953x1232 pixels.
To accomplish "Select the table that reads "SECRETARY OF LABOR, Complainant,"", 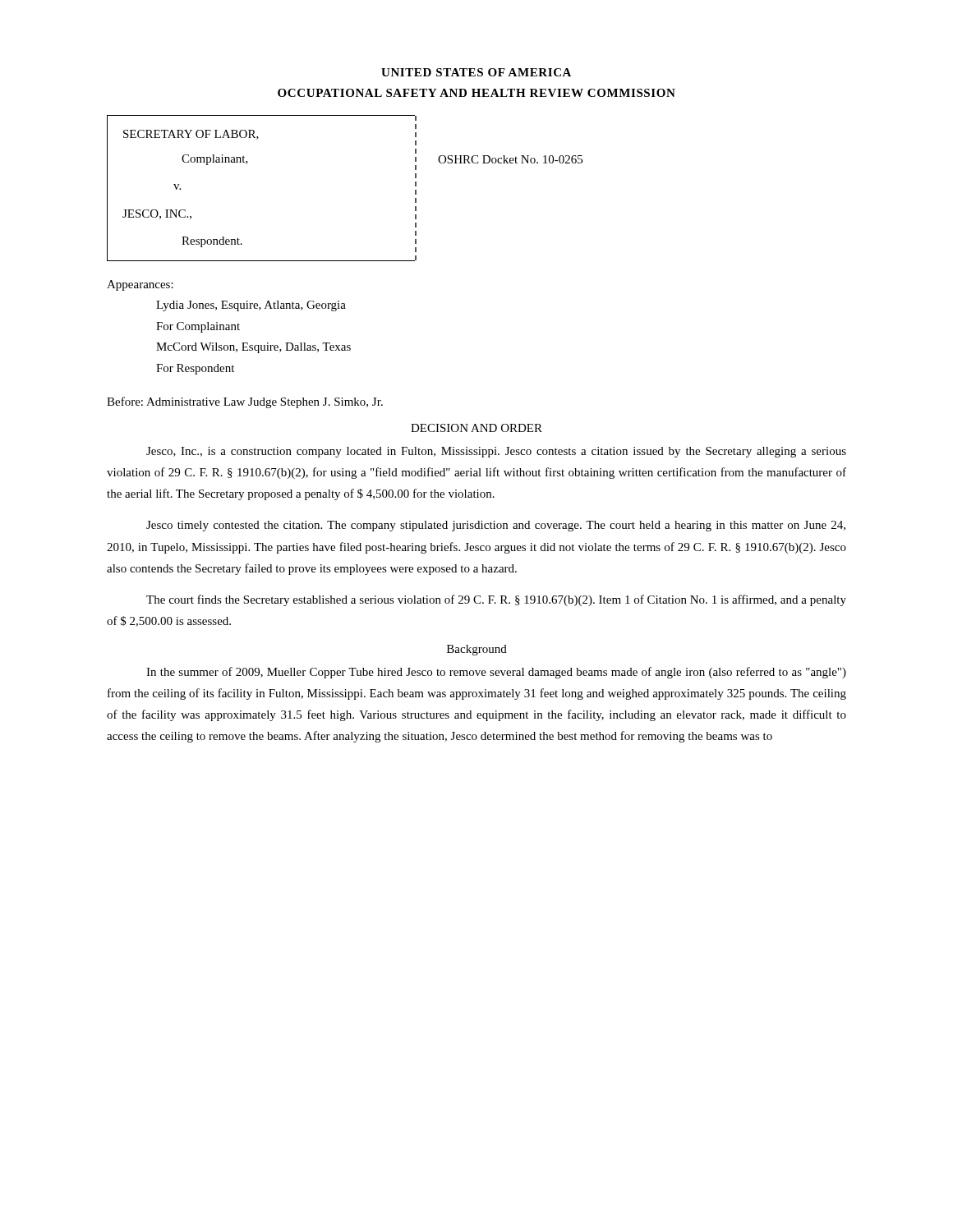I will coord(476,188).
